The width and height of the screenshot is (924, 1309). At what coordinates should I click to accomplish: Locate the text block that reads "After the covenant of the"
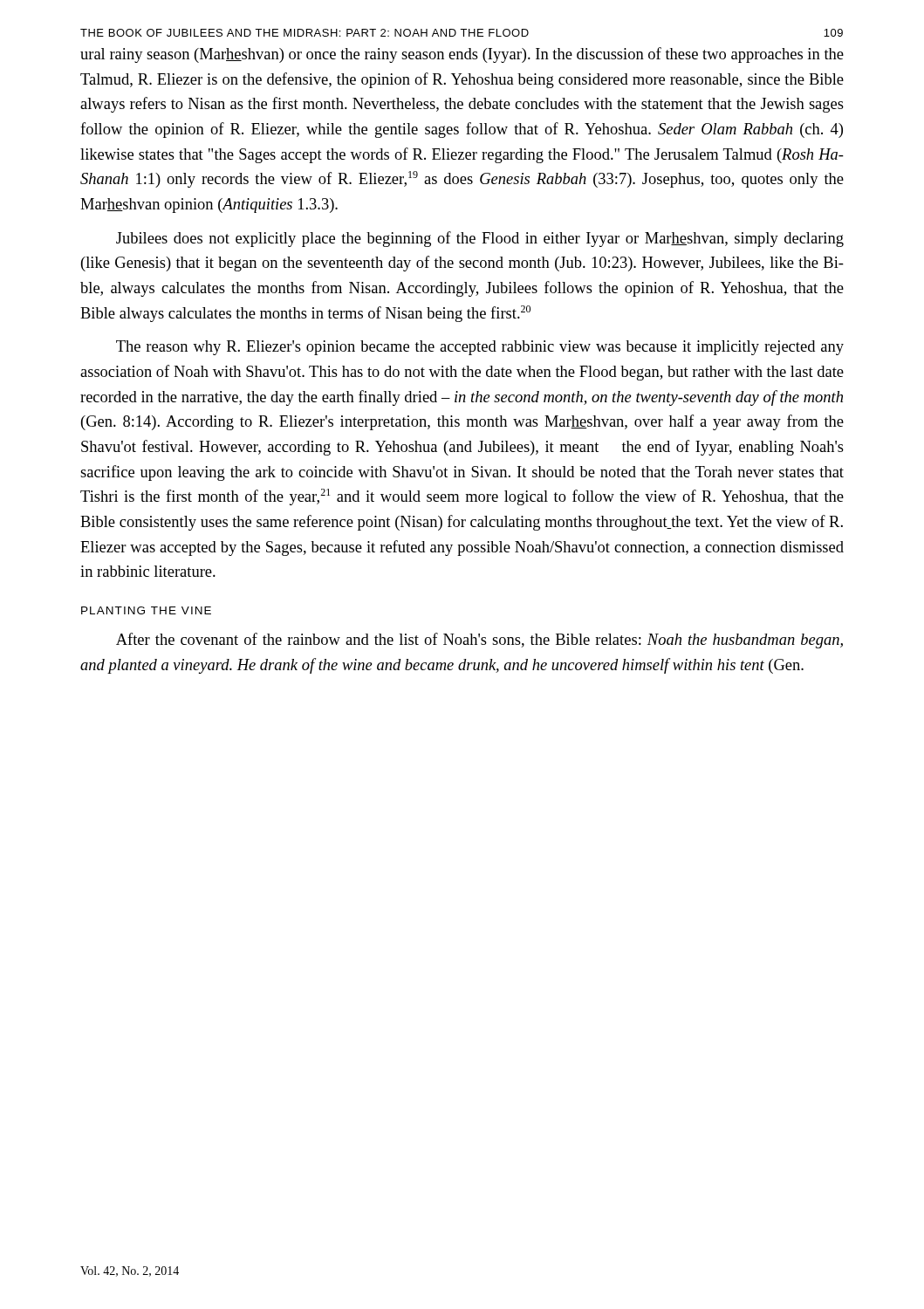pos(462,653)
